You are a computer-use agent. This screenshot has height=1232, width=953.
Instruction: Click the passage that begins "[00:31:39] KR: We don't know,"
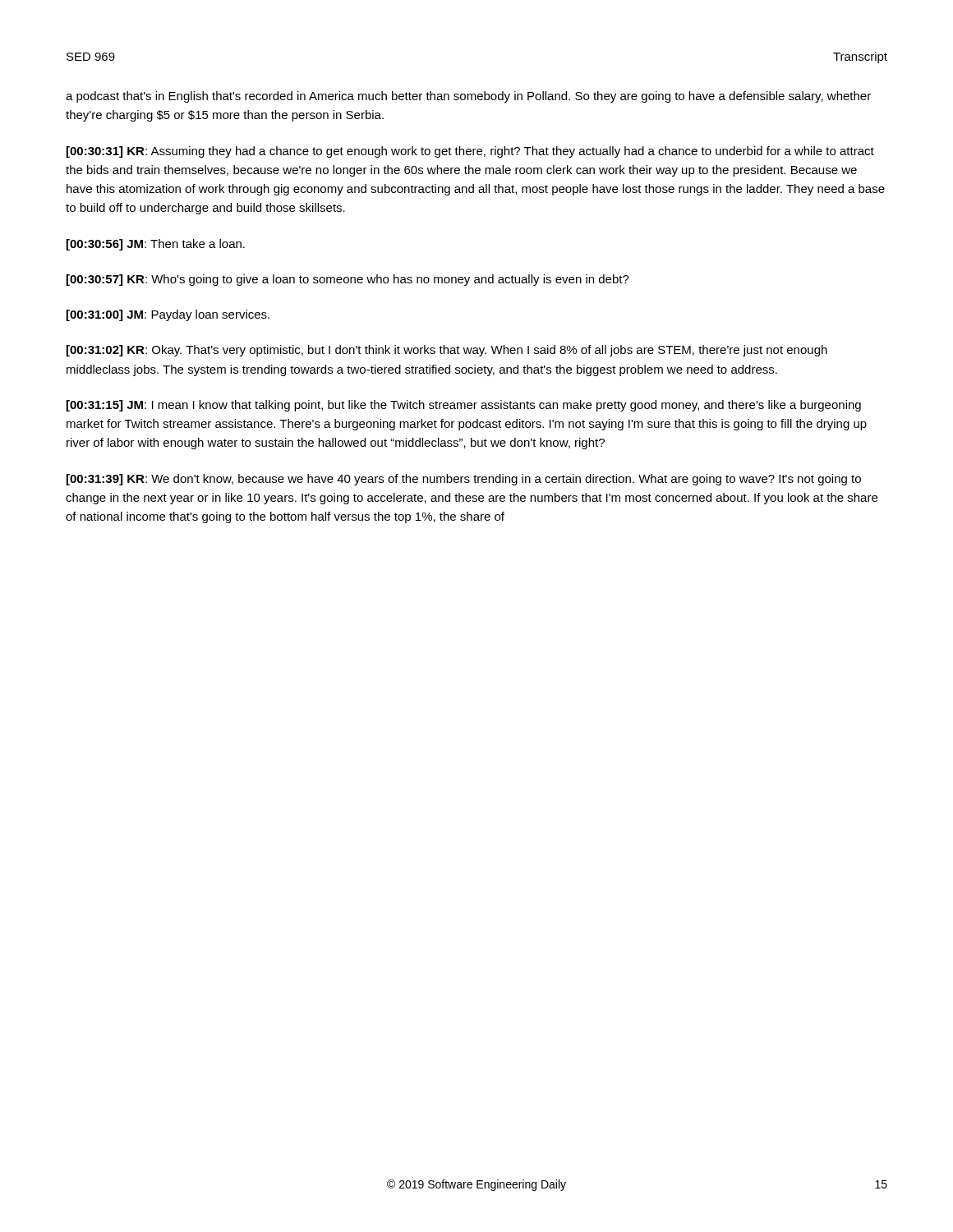[476, 497]
